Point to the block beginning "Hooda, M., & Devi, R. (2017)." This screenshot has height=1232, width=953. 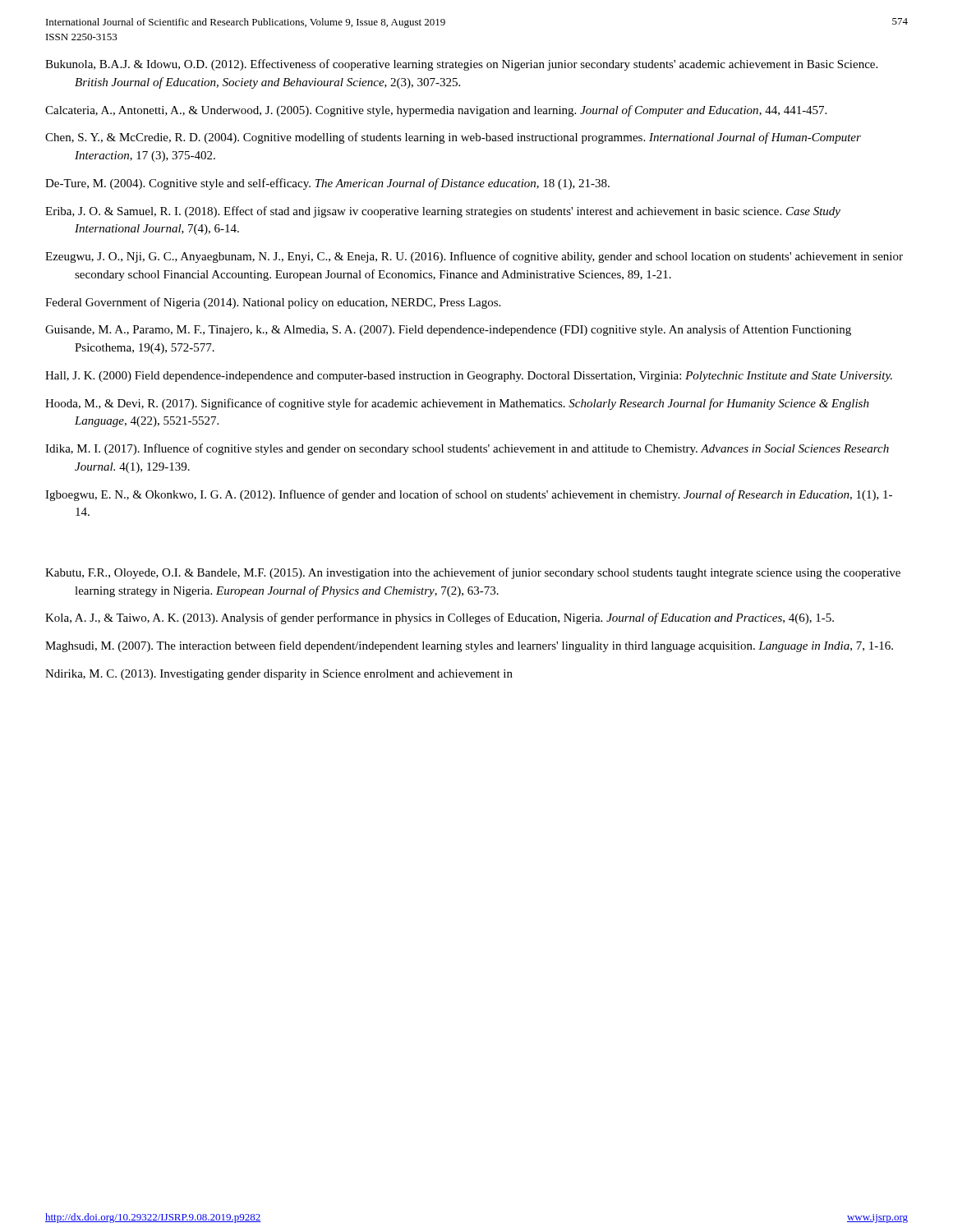coord(457,412)
